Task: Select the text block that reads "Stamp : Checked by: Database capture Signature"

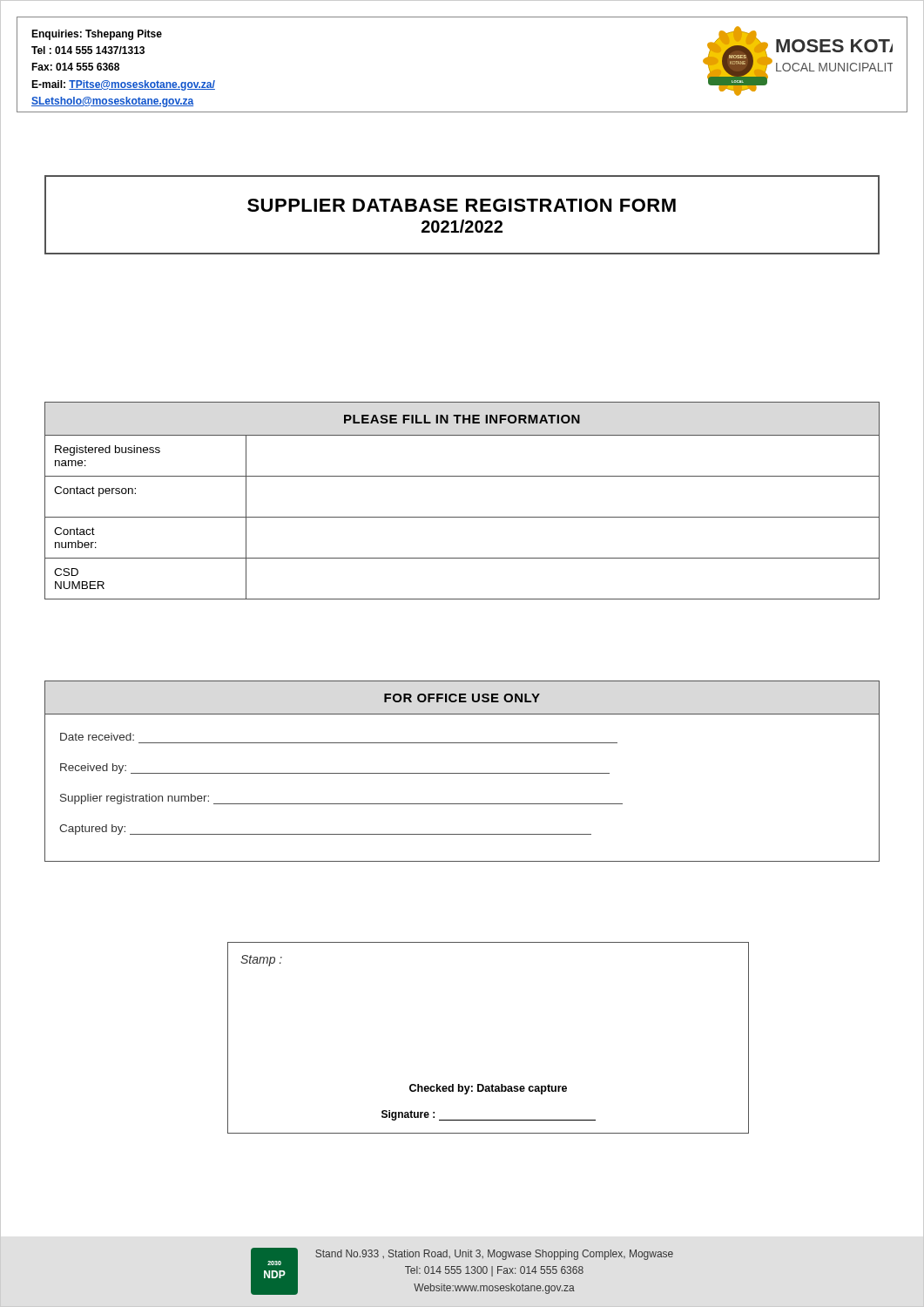Action: (x=488, y=1036)
